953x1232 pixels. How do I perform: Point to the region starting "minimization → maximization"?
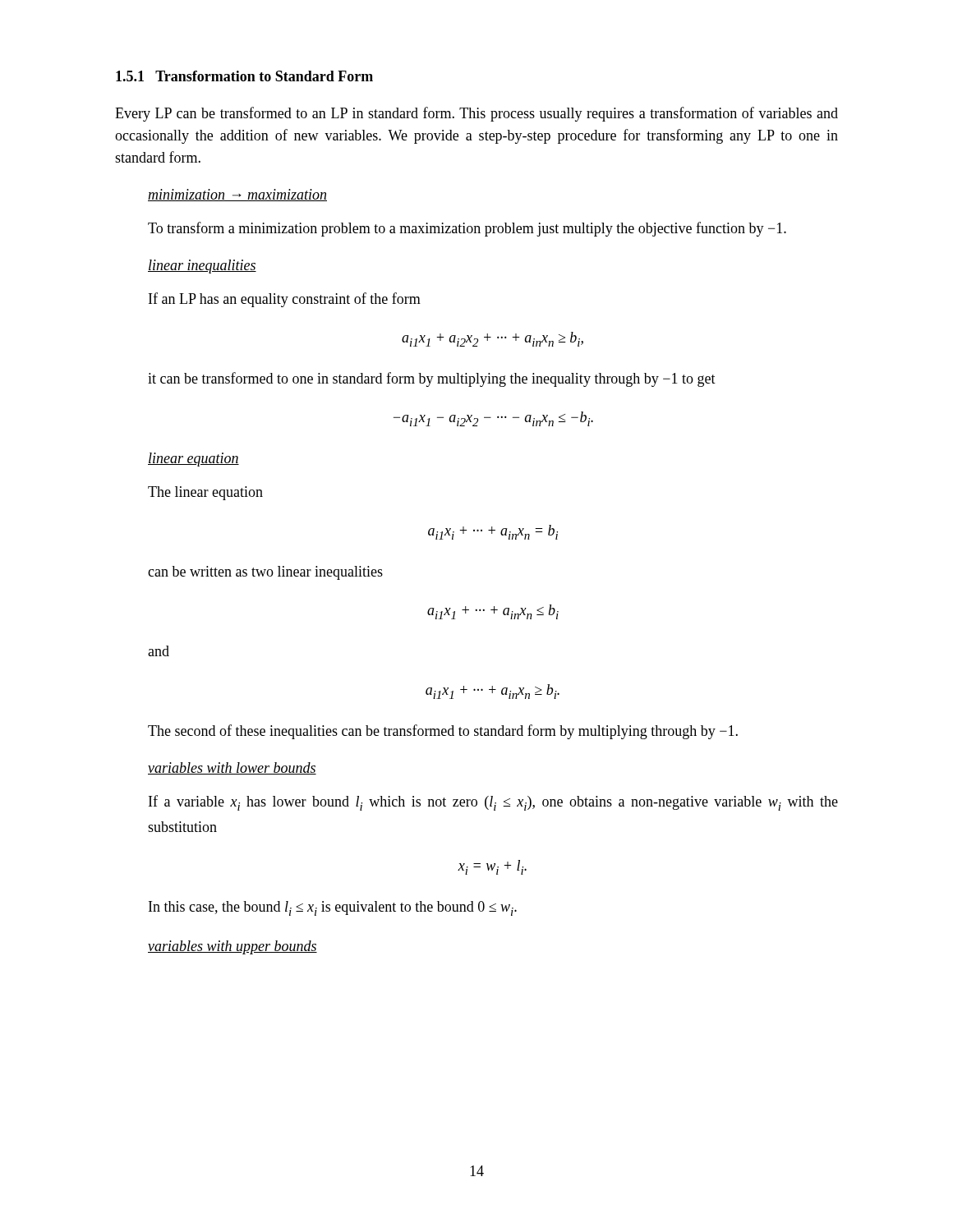click(x=237, y=195)
